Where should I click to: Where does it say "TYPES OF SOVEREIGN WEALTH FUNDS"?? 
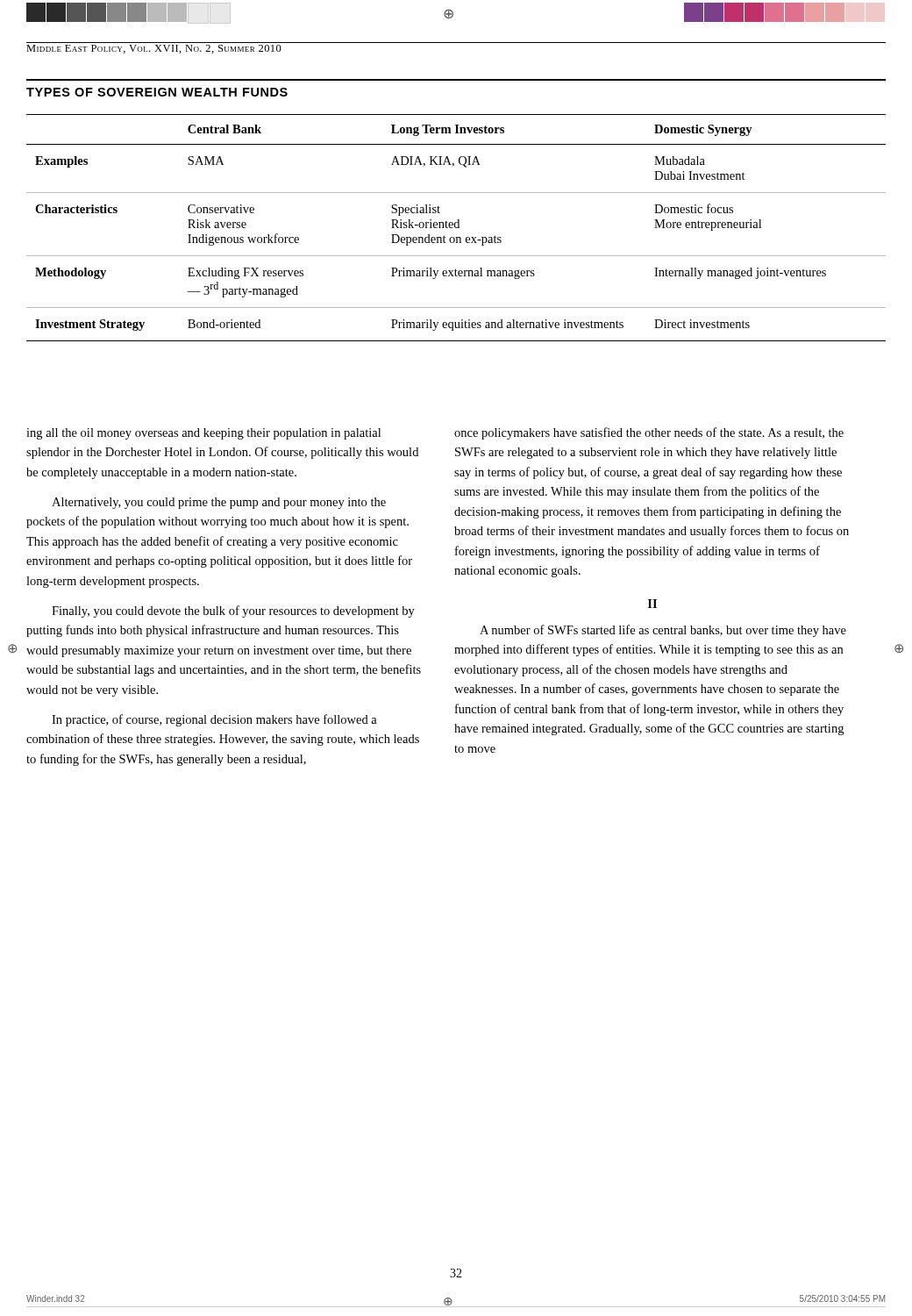[x=456, y=91]
